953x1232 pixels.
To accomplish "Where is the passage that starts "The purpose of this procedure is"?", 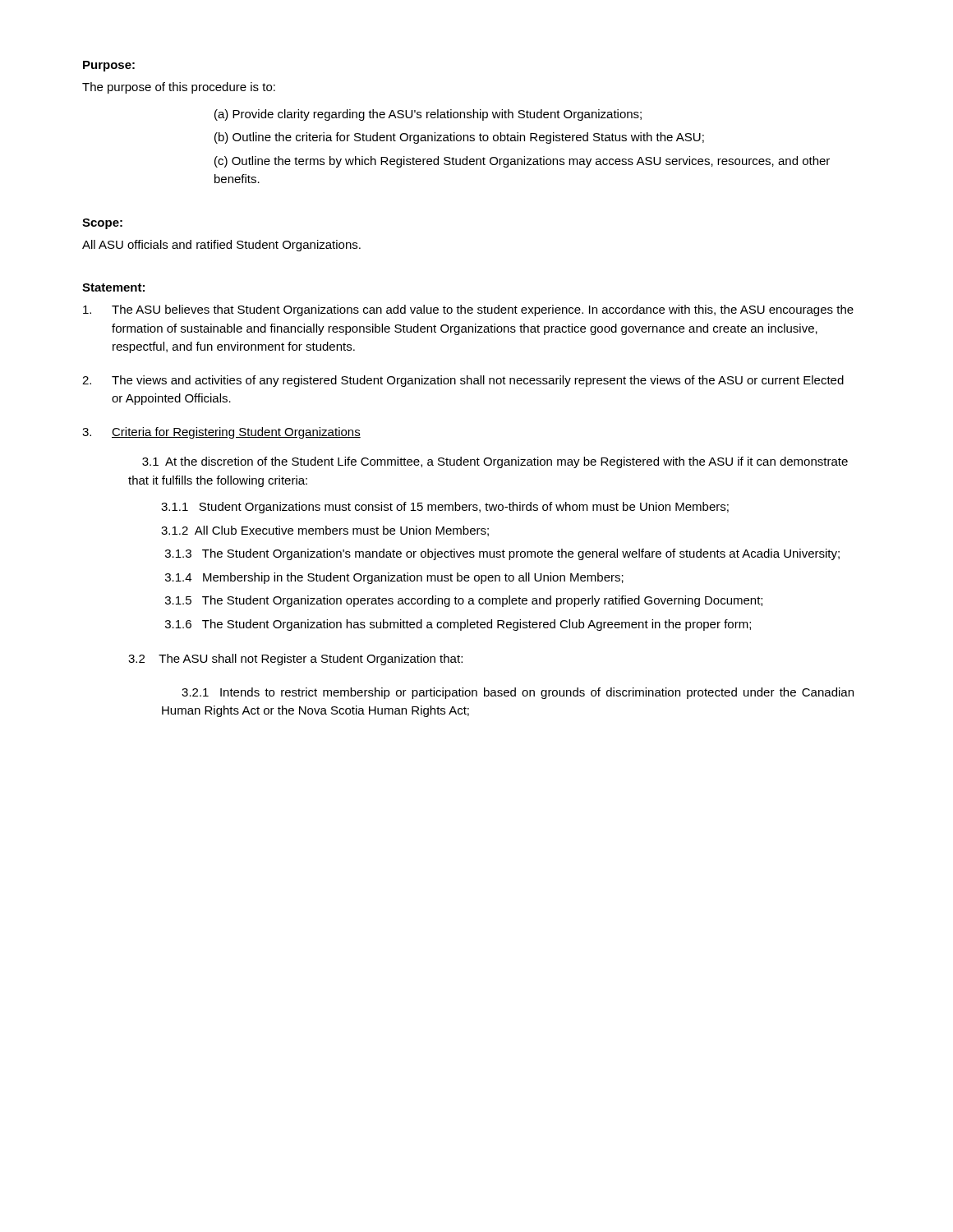I will (179, 87).
